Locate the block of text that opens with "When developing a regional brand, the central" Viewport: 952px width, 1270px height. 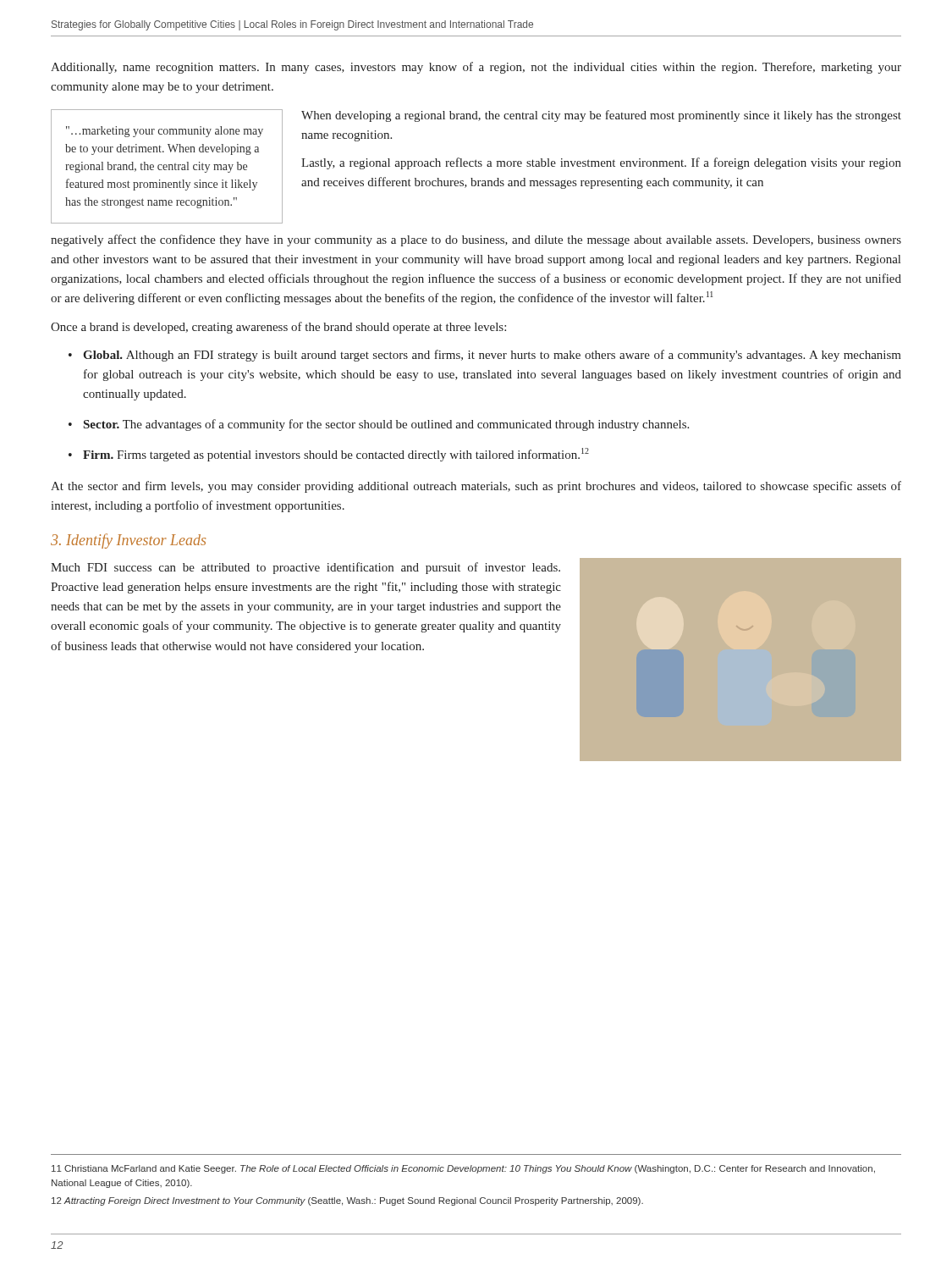476,149
